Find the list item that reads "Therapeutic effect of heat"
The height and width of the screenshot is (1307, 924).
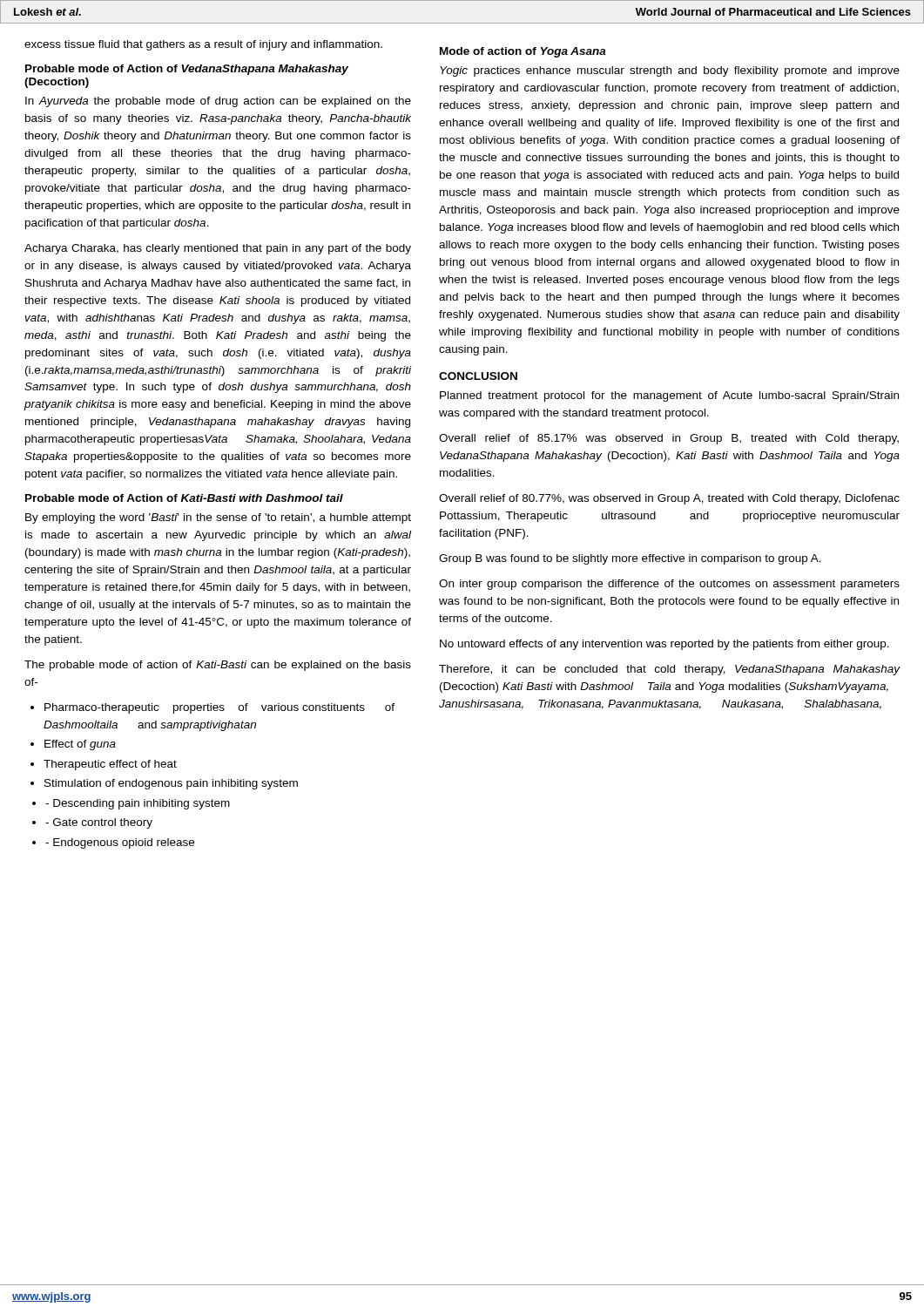point(104,765)
